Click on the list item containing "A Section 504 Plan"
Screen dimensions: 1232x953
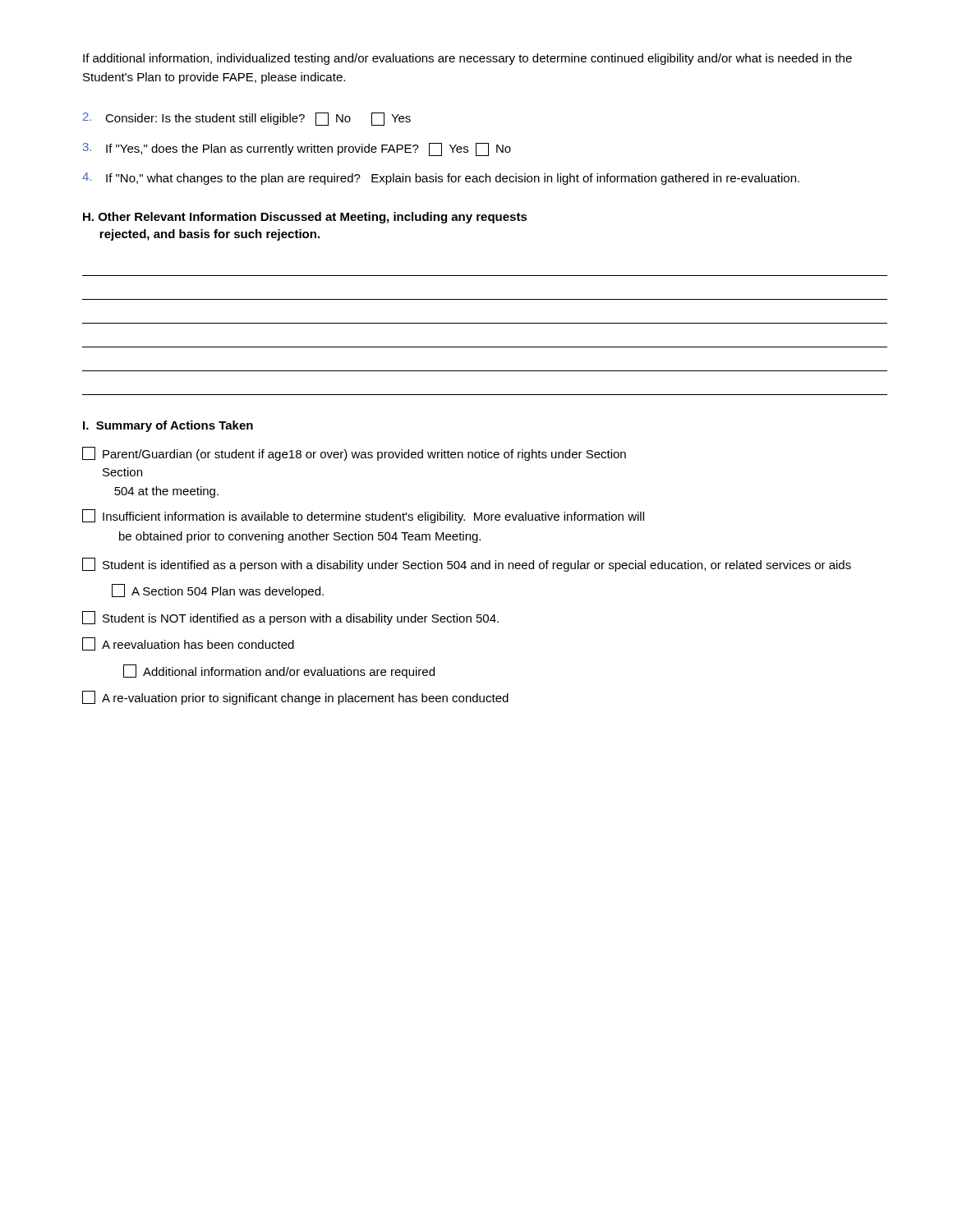click(218, 591)
